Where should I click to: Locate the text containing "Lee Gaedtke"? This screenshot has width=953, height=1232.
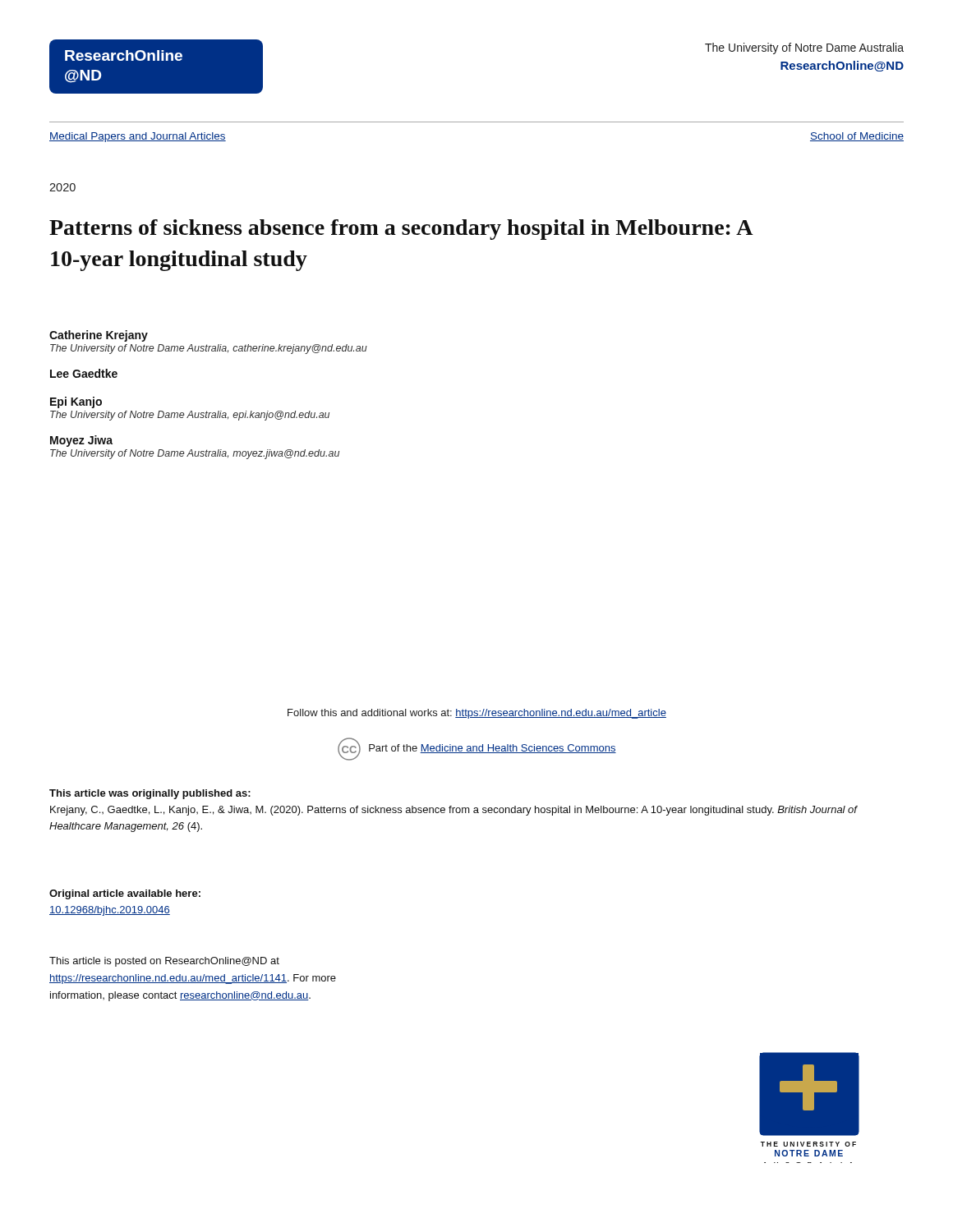pos(84,373)
